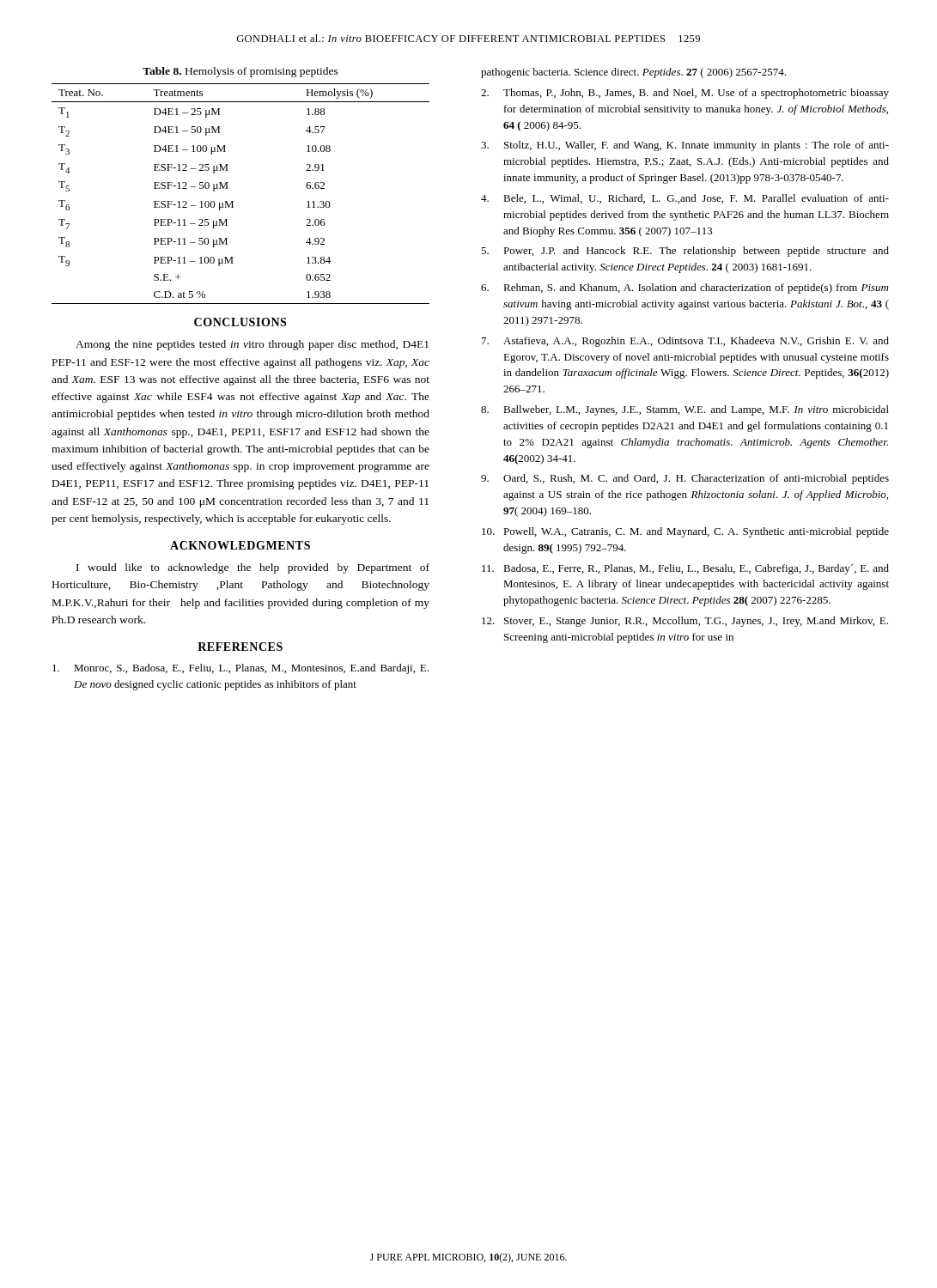Image resolution: width=937 pixels, height=1288 pixels.
Task: Locate the list item that reads "10. Powell, W.A., Catranis, C. M. and"
Action: click(685, 540)
